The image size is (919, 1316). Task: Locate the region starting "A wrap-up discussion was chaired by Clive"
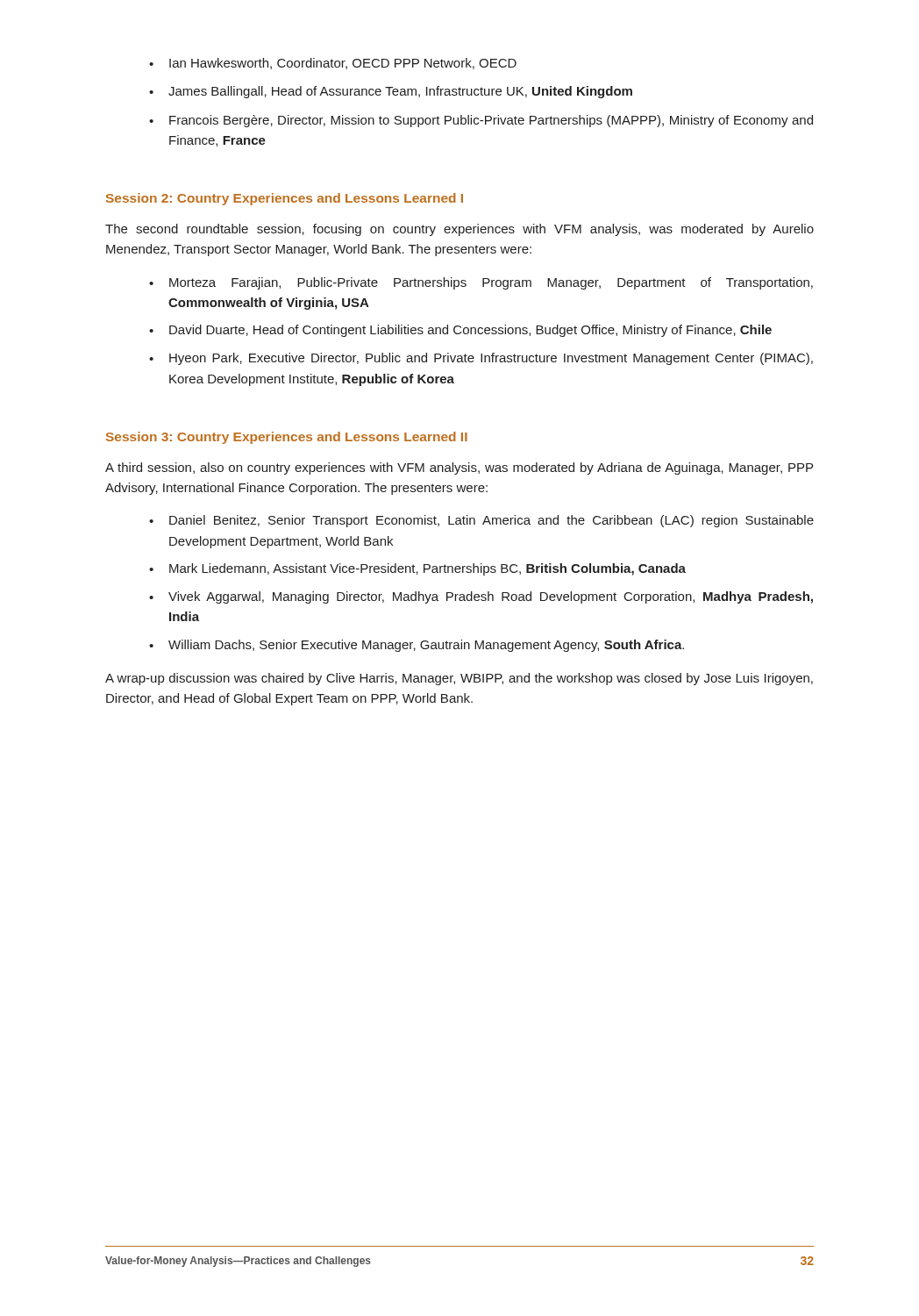point(460,688)
